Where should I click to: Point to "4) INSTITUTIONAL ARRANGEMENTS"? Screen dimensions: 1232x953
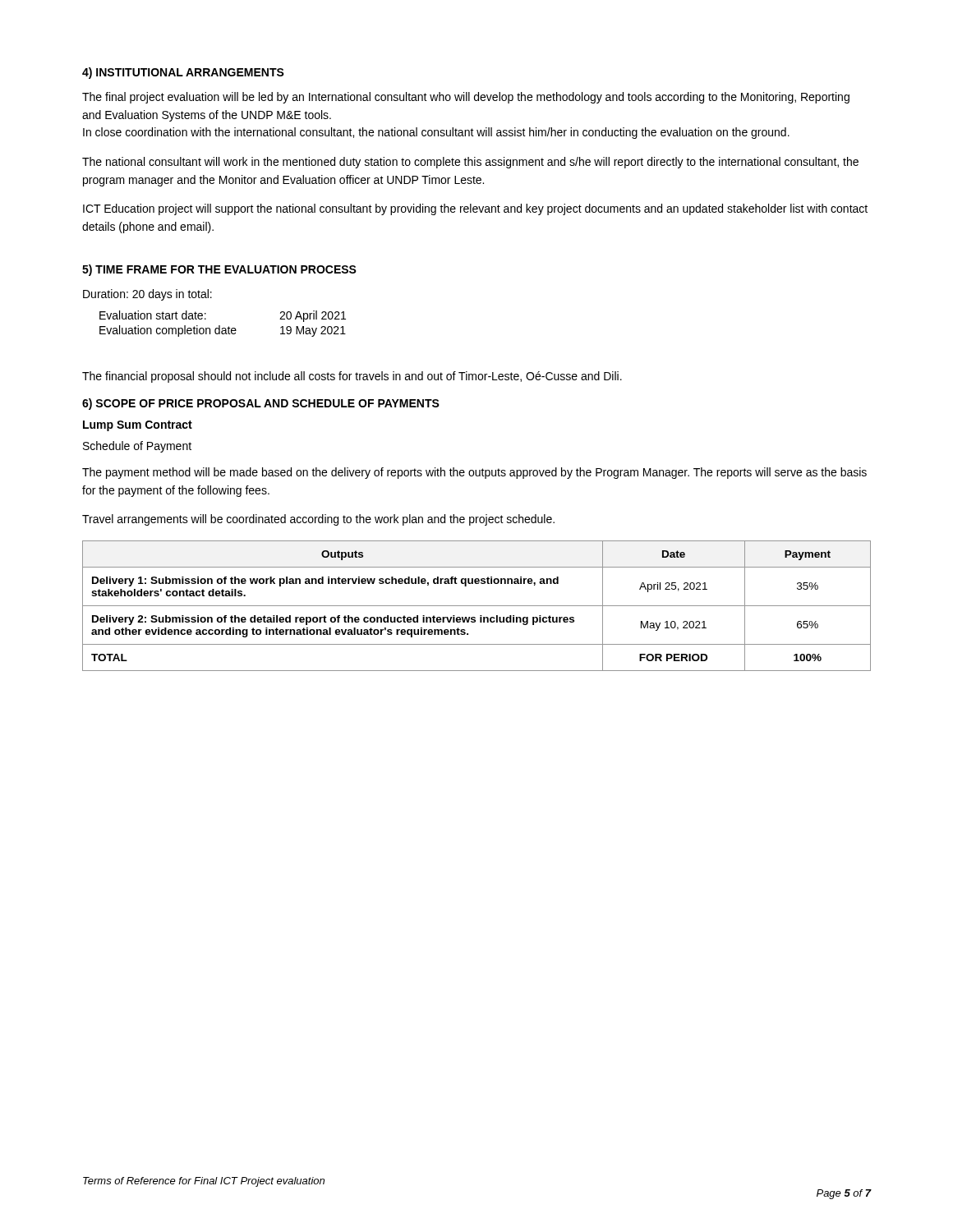point(183,72)
